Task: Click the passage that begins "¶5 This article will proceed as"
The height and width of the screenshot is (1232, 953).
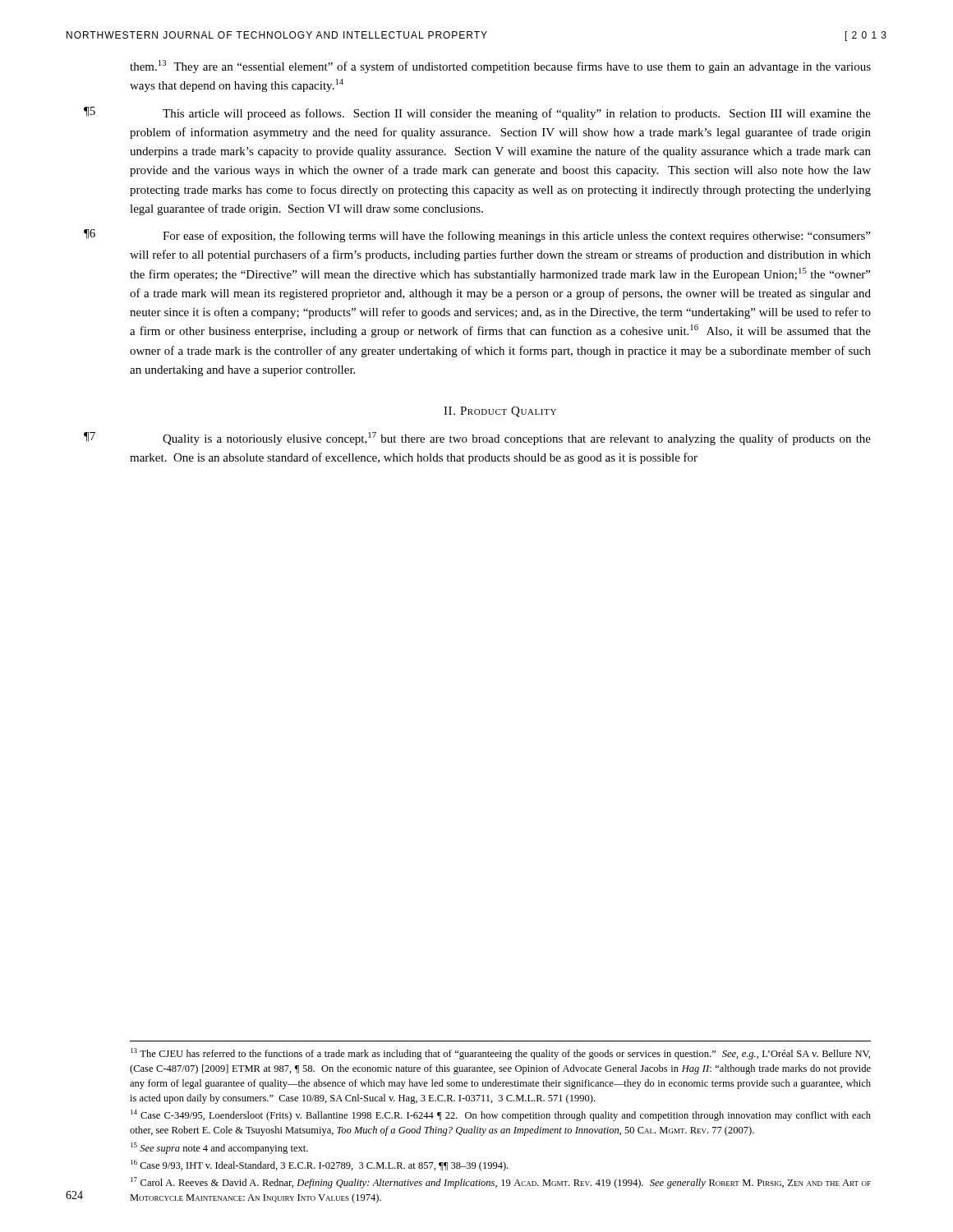Action: (x=500, y=161)
